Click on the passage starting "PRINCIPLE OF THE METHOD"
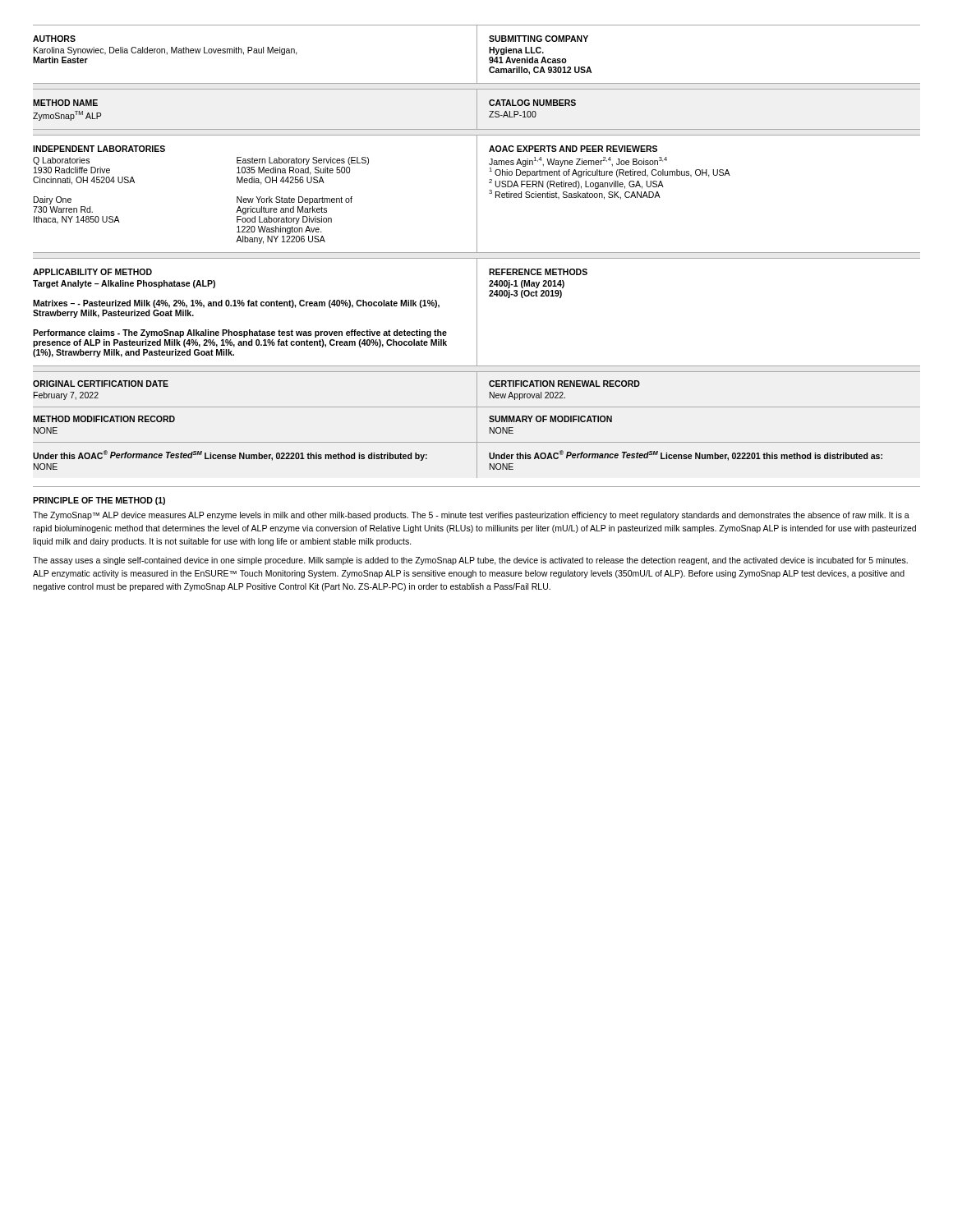This screenshot has height=1232, width=953. tap(99, 501)
